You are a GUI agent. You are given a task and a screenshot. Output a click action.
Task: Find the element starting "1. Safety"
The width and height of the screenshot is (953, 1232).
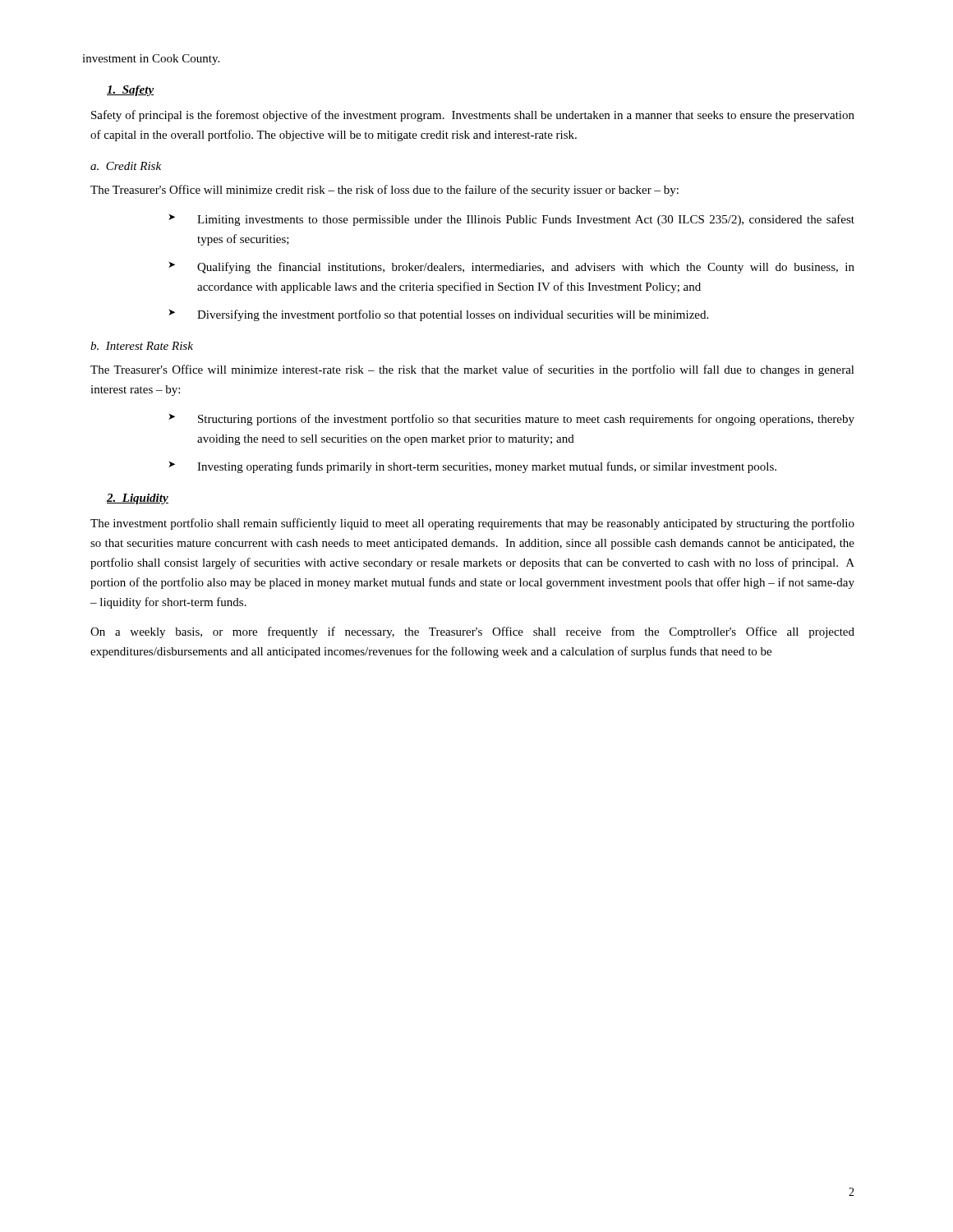point(130,89)
